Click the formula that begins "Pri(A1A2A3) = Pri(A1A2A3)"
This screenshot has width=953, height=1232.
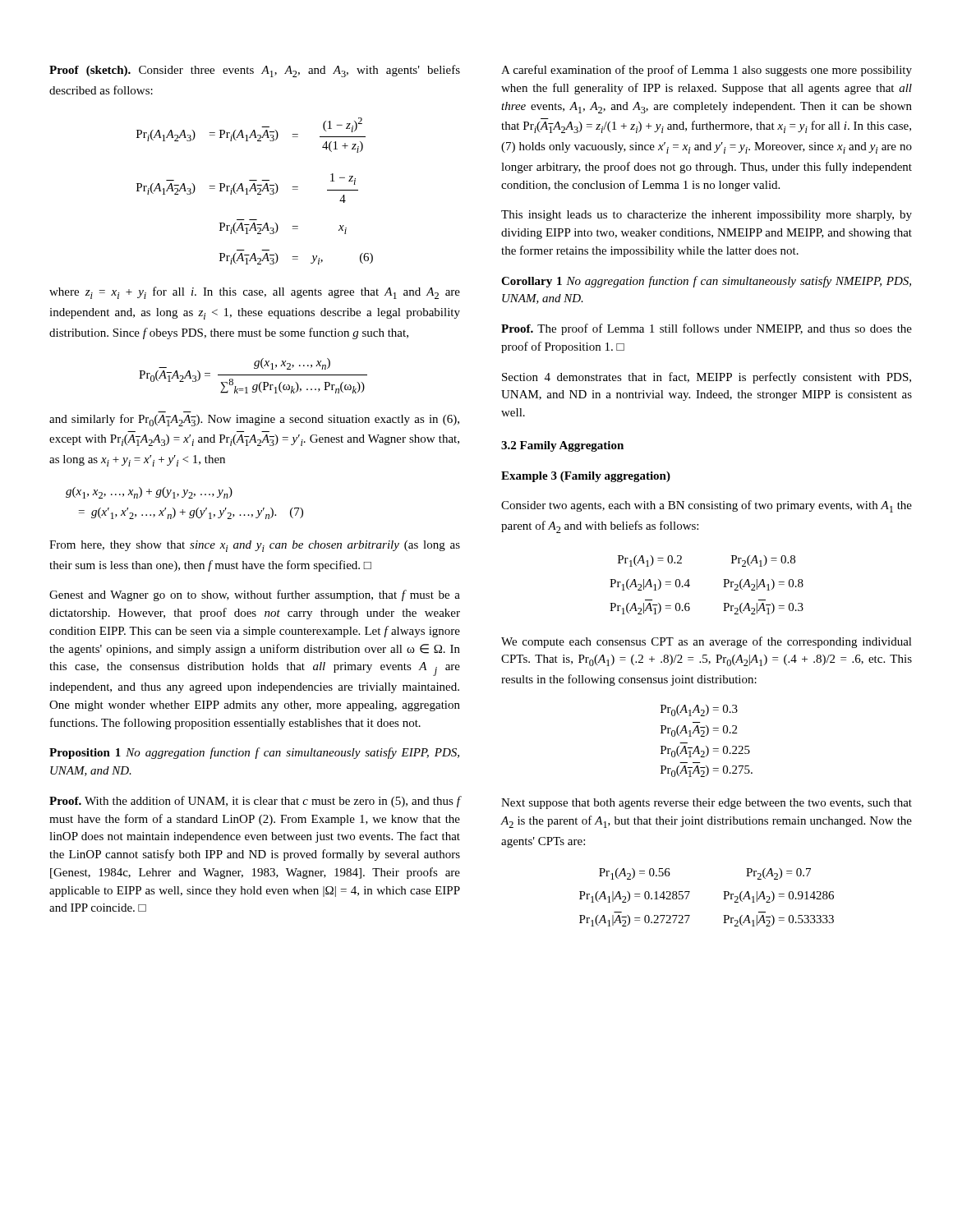(255, 191)
